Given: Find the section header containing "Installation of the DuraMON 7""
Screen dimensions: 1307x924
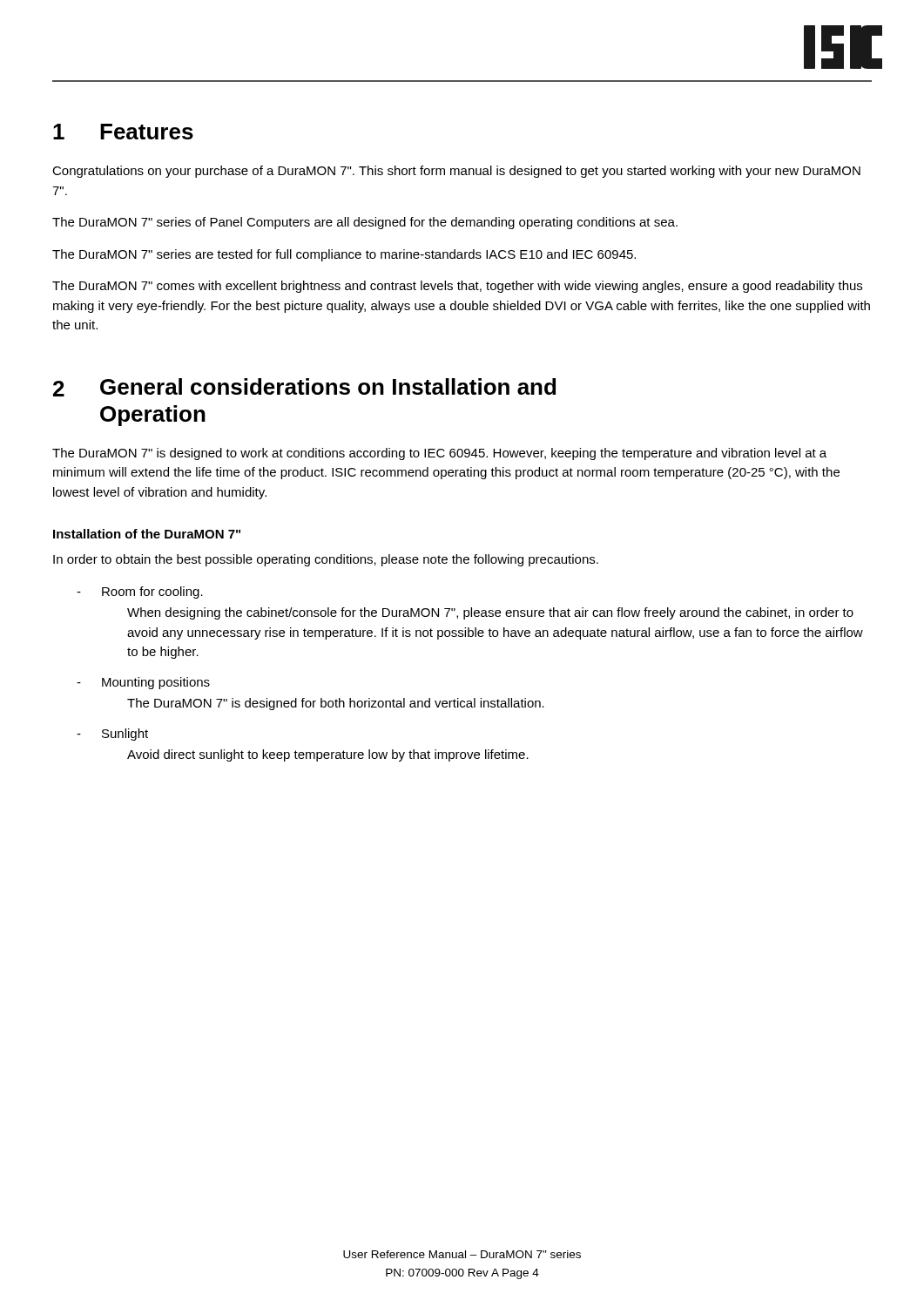Looking at the screenshot, I should tap(147, 534).
